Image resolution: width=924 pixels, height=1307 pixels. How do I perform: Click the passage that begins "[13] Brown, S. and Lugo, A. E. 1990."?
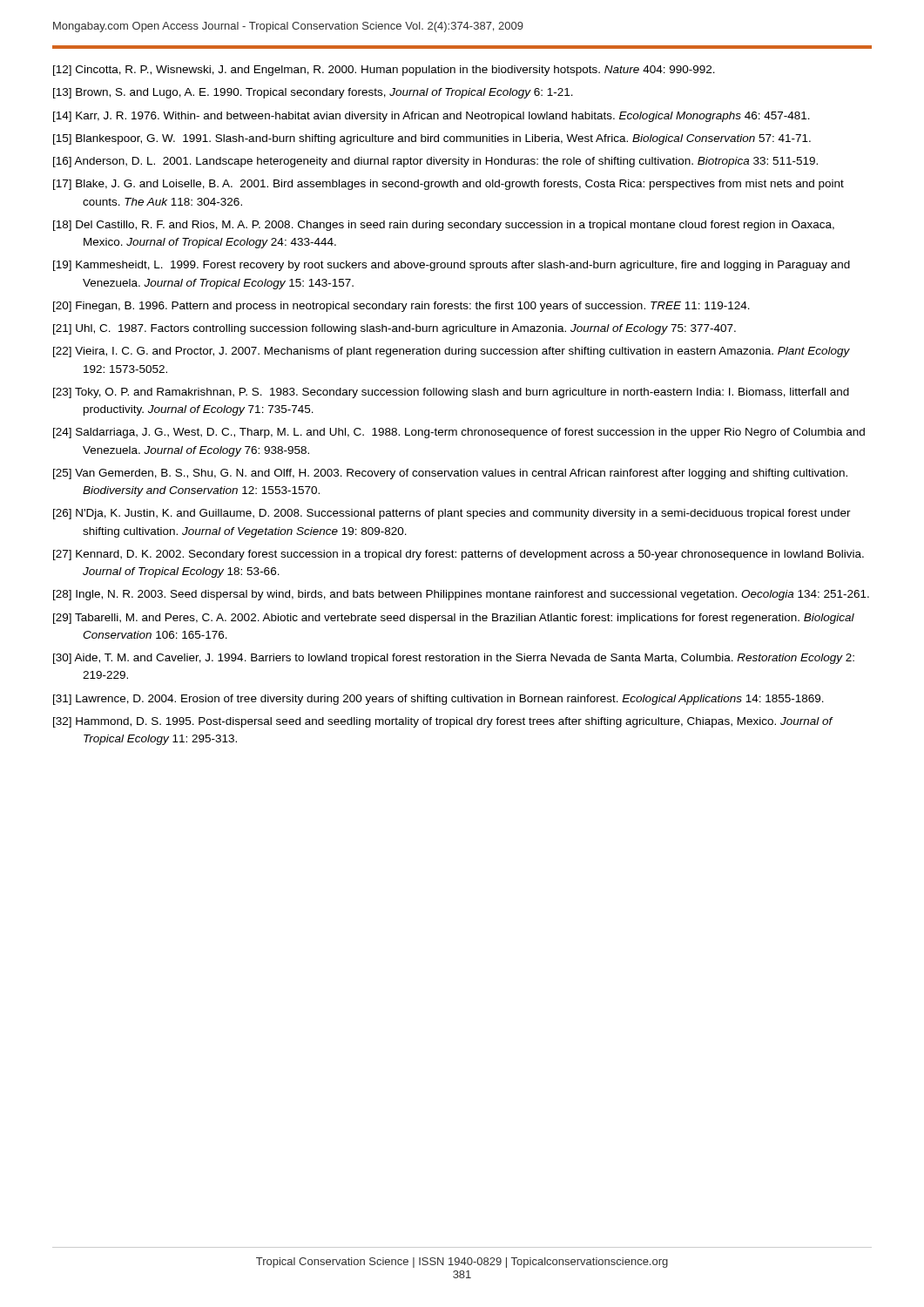pyautogui.click(x=313, y=92)
